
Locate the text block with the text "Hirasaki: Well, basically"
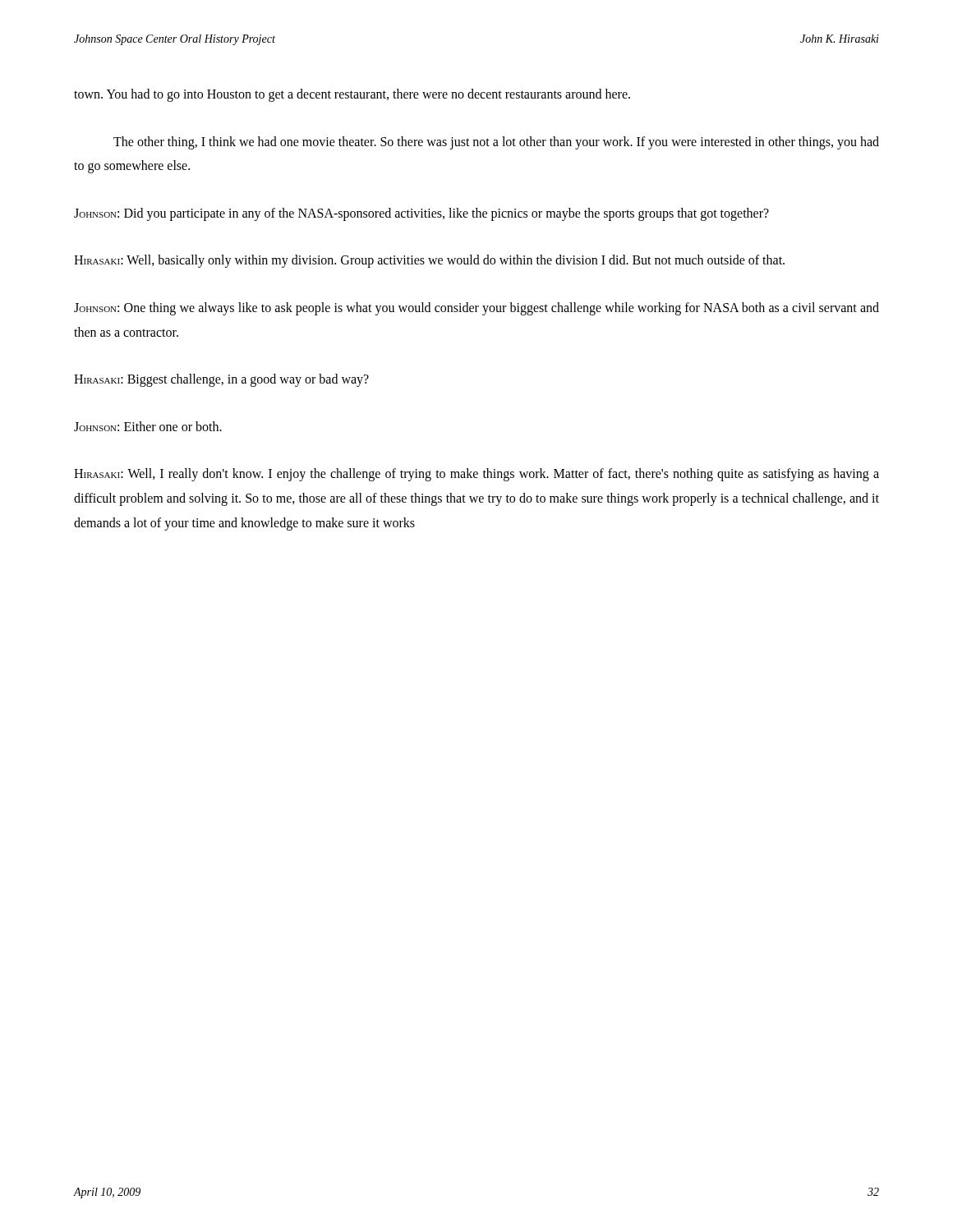(476, 261)
